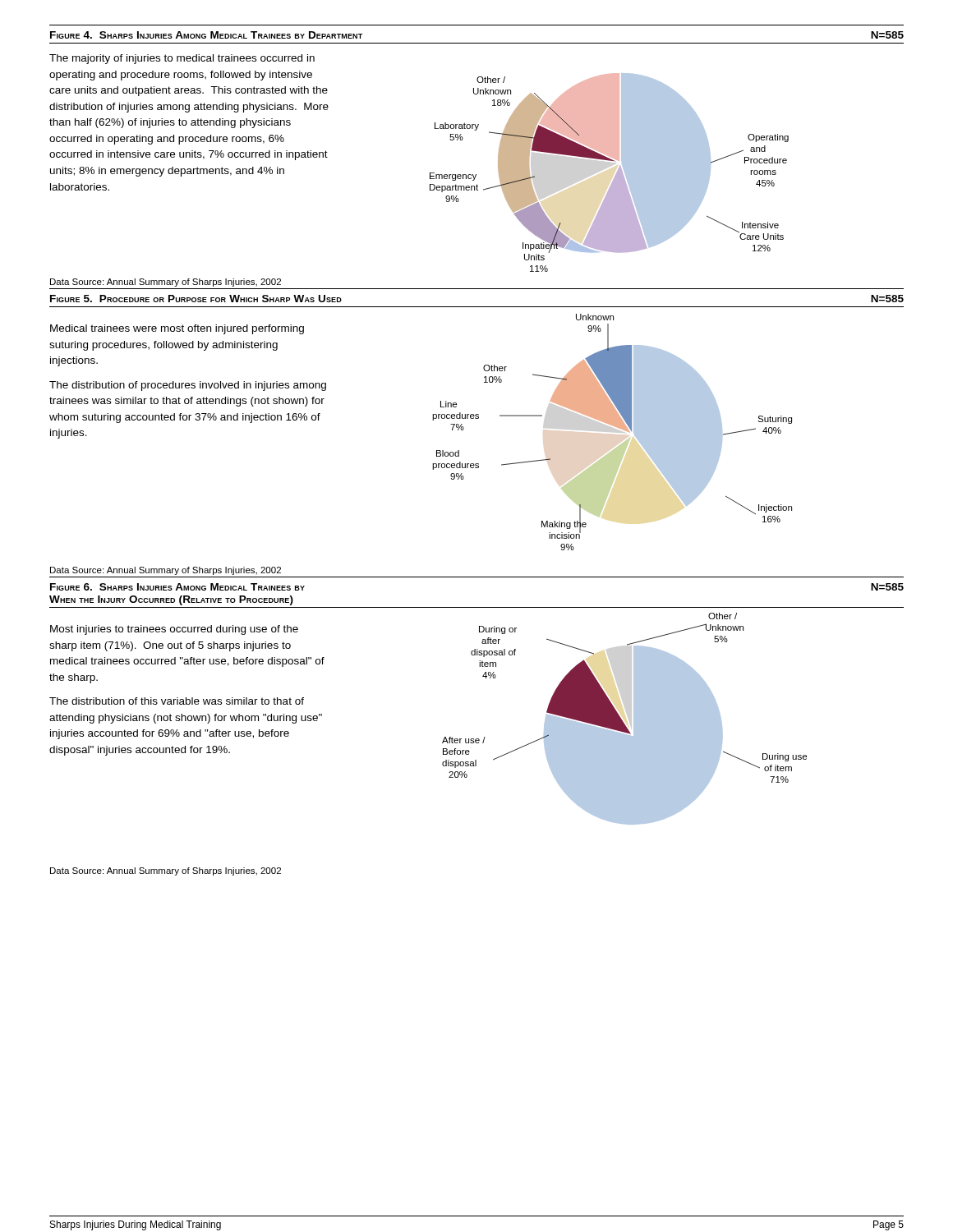953x1232 pixels.
Task: Select the text block that reads "The majority of injuries"
Action: tap(189, 122)
